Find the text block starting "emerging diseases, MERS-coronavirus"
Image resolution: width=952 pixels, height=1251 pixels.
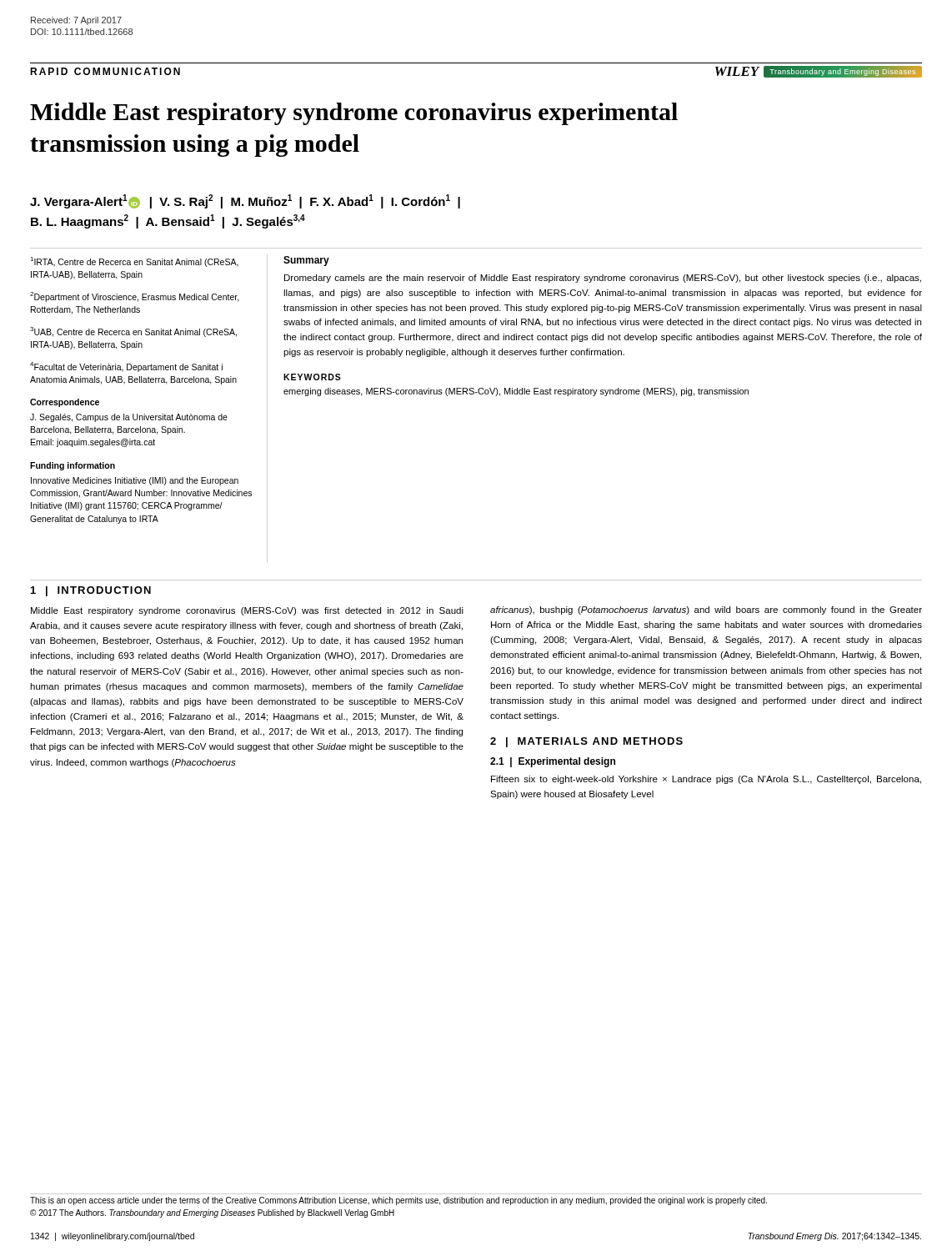(516, 391)
